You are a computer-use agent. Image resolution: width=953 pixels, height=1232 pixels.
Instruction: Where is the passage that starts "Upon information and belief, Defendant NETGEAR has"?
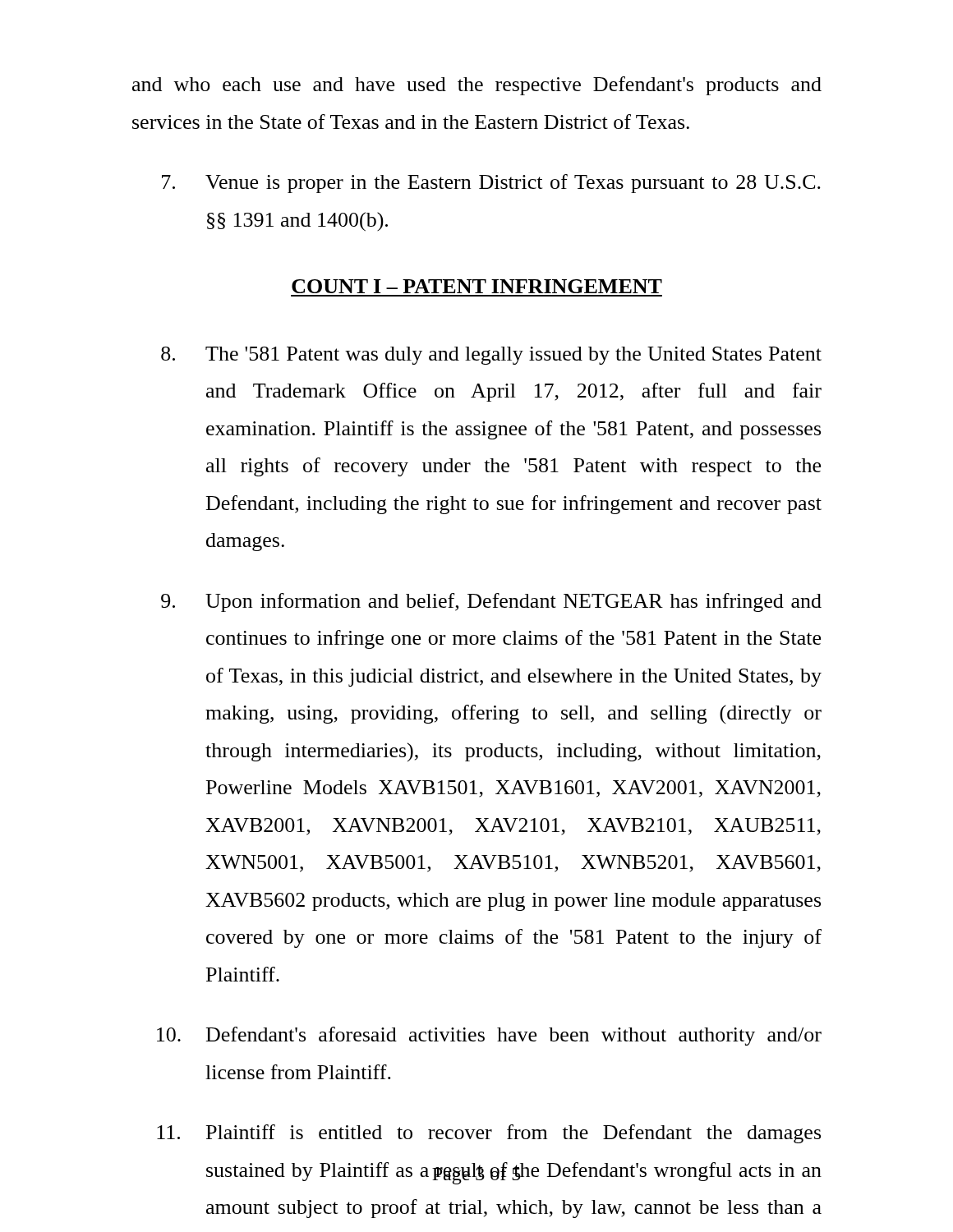[476, 787]
